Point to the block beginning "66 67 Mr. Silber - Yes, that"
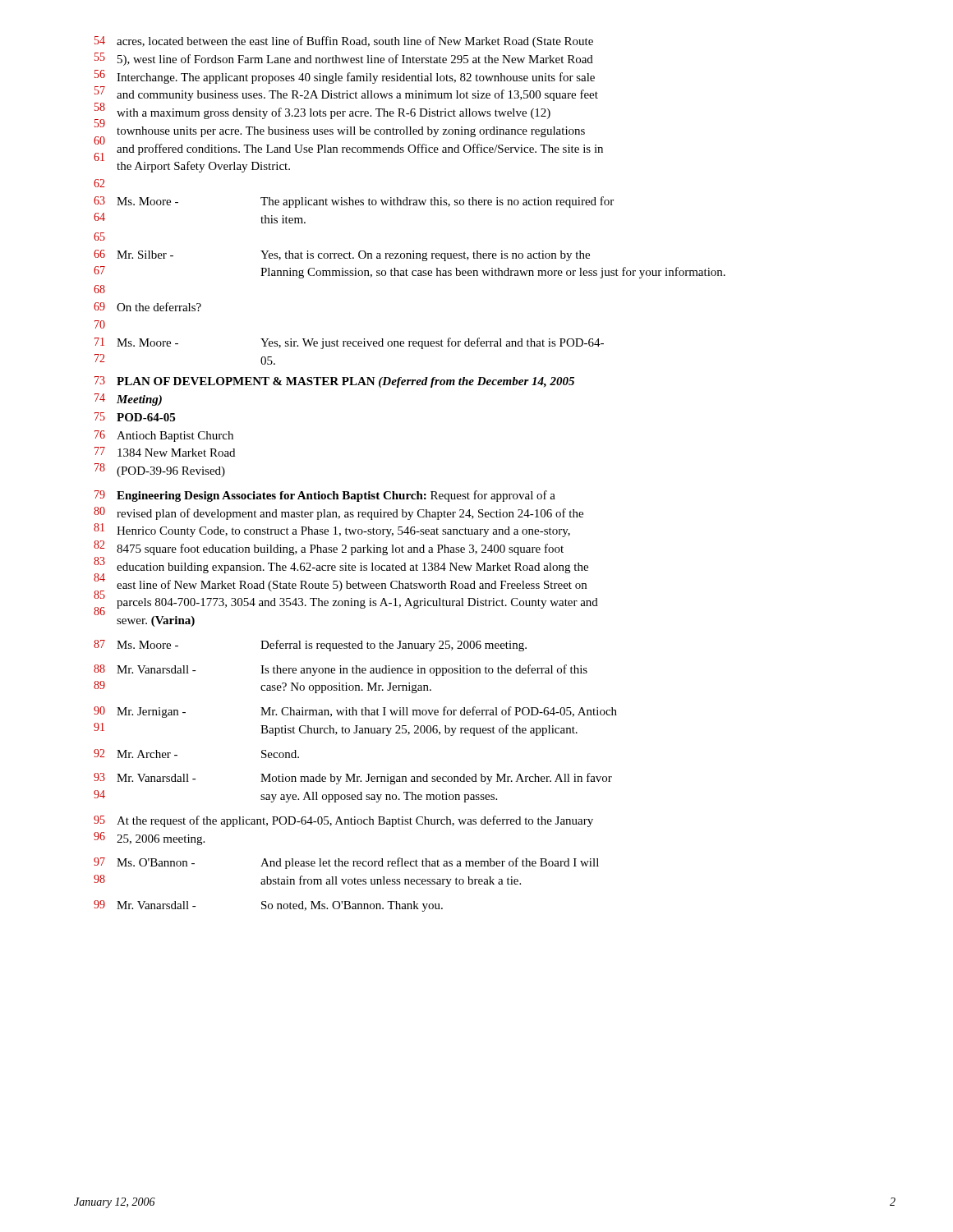The height and width of the screenshot is (1232, 953). 485,264
